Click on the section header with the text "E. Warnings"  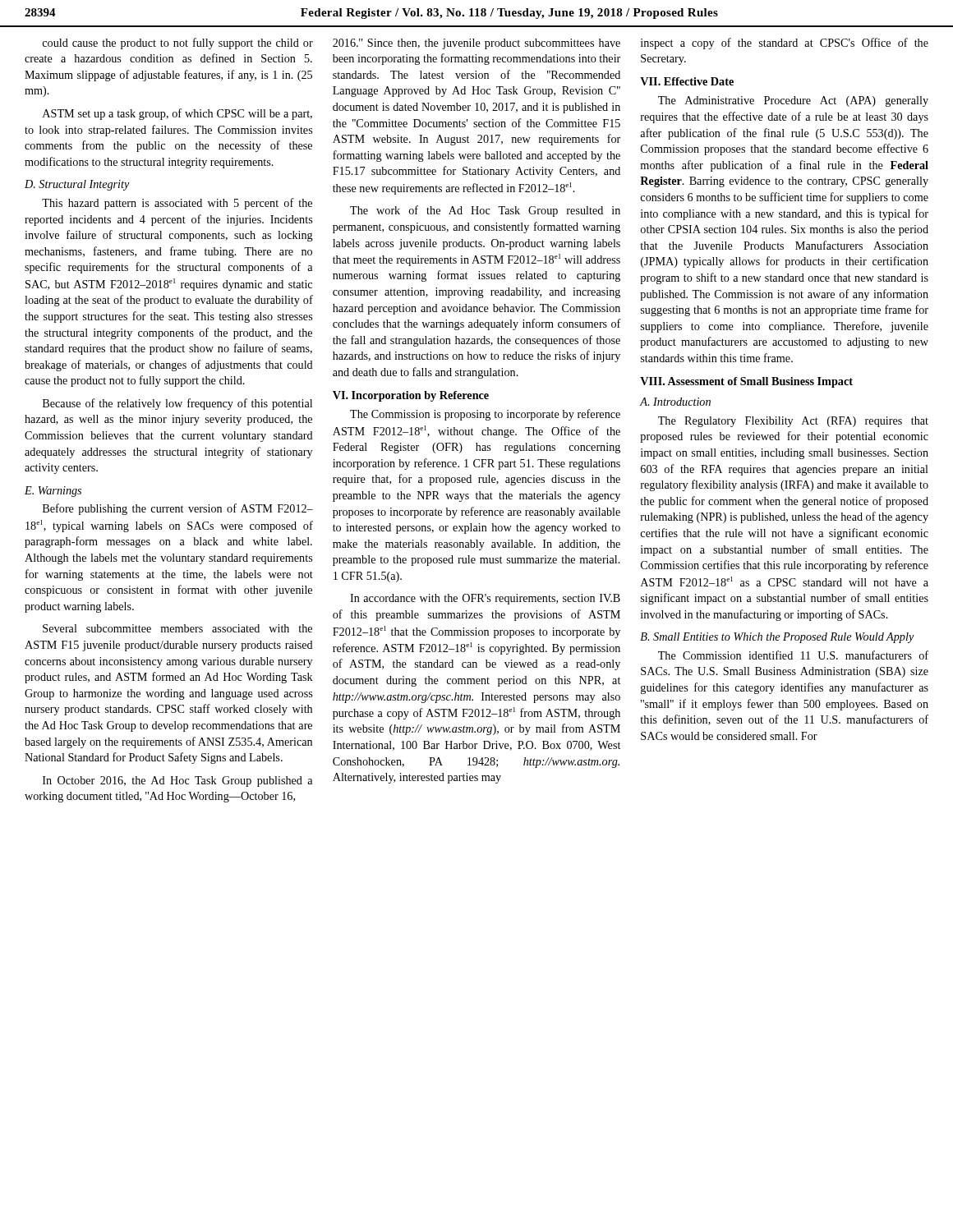pos(53,490)
